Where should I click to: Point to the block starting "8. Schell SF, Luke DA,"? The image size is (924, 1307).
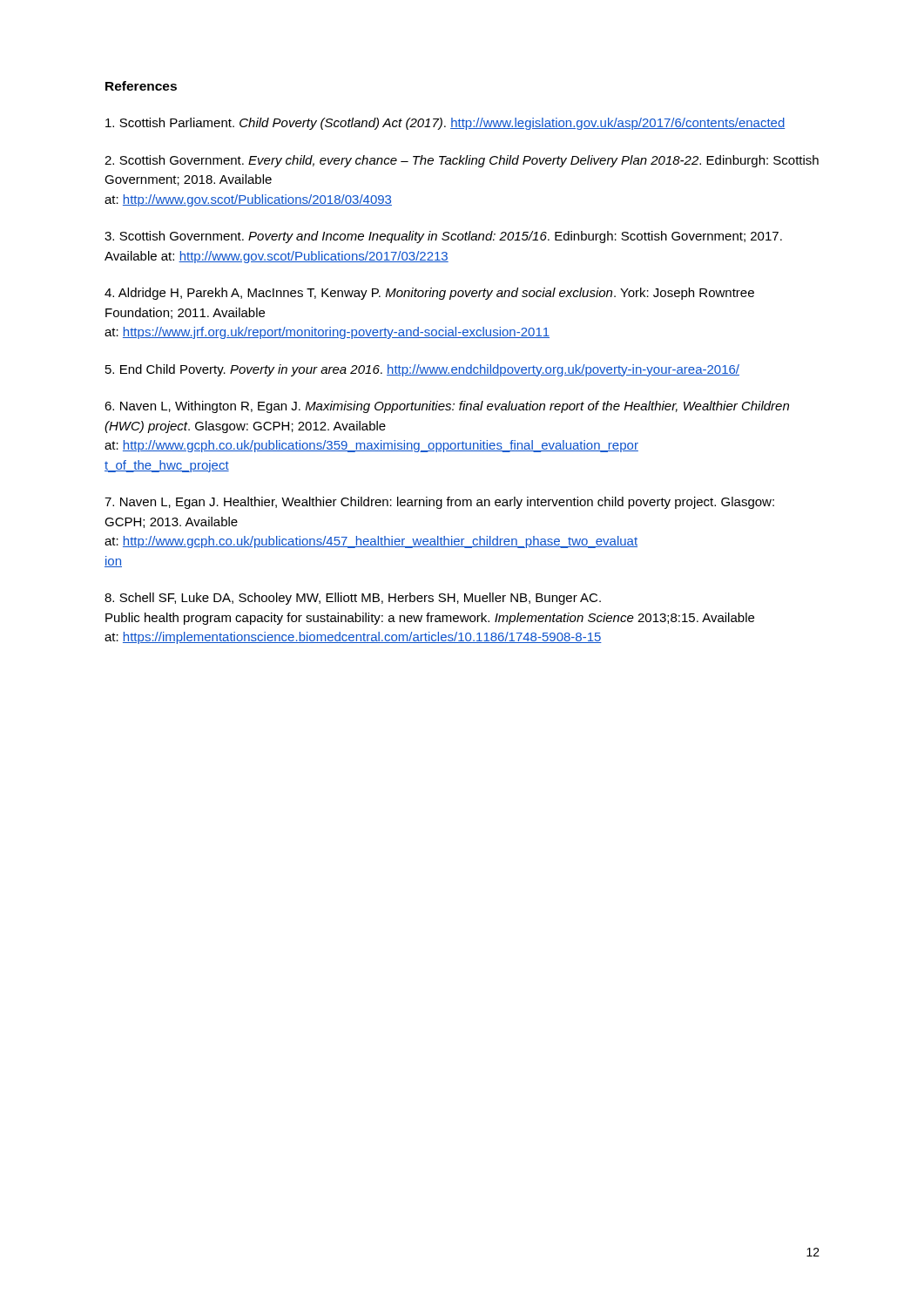430,617
